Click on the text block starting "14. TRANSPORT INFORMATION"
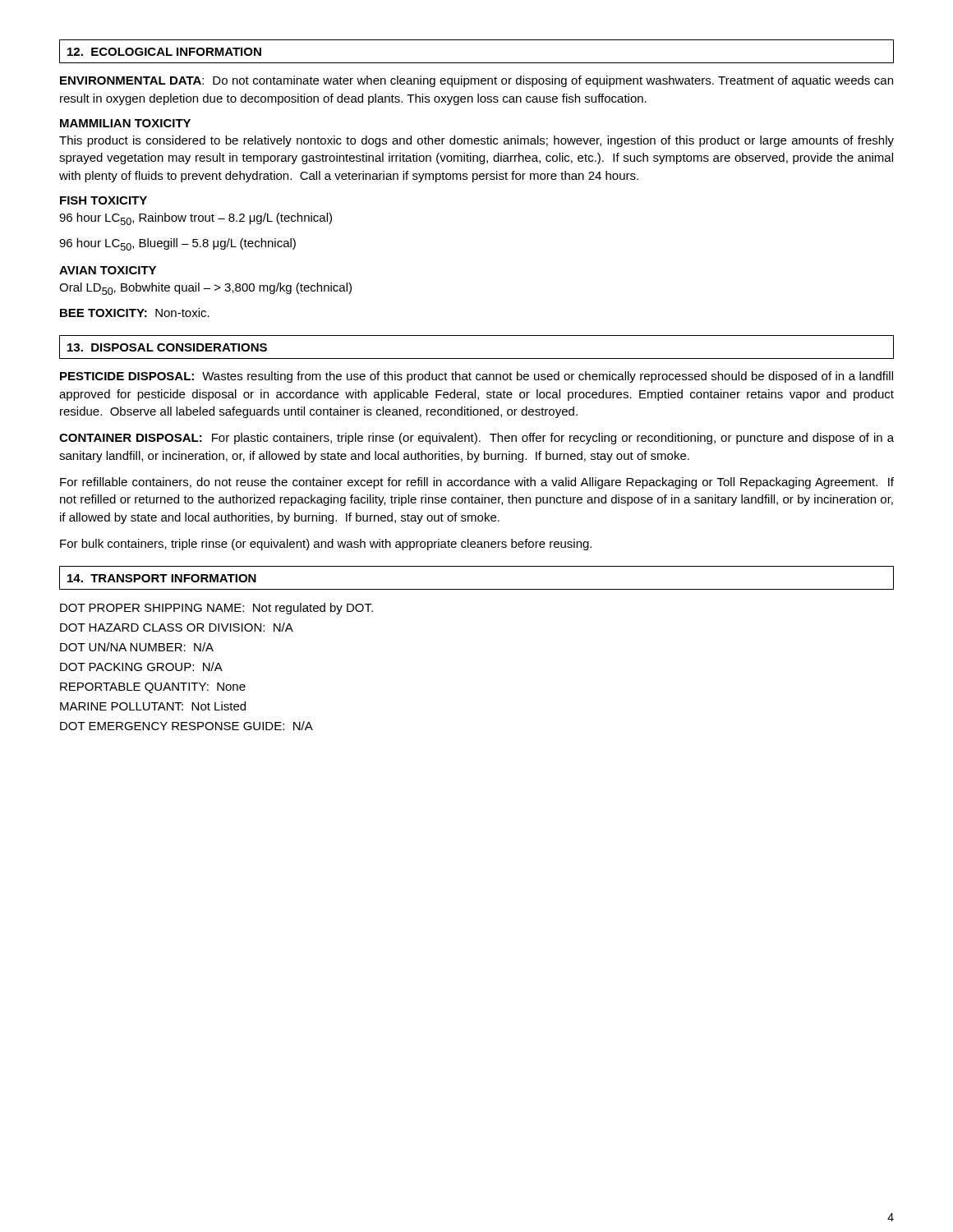 coord(162,578)
